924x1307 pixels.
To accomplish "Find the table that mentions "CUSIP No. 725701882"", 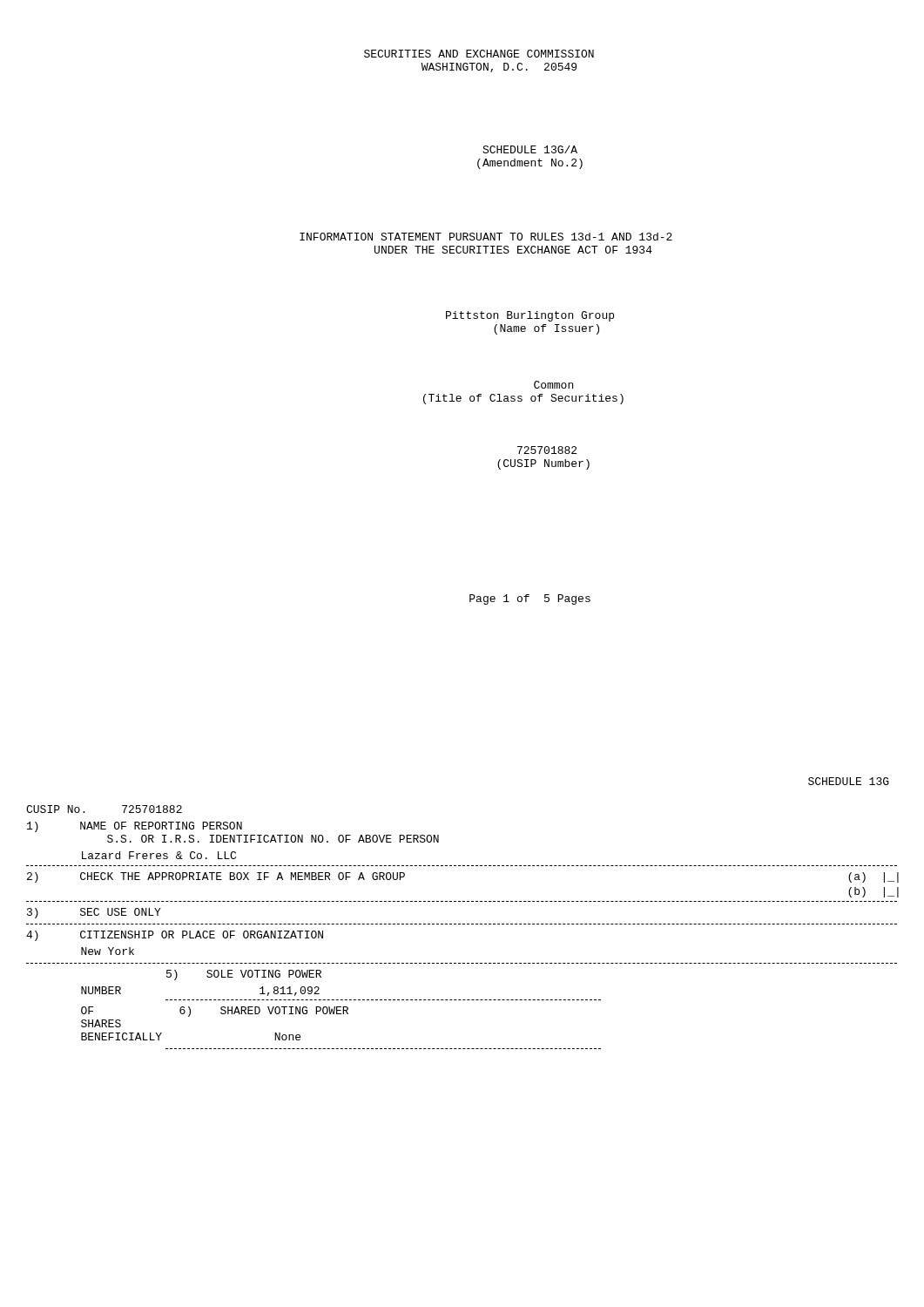I will click(462, 925).
